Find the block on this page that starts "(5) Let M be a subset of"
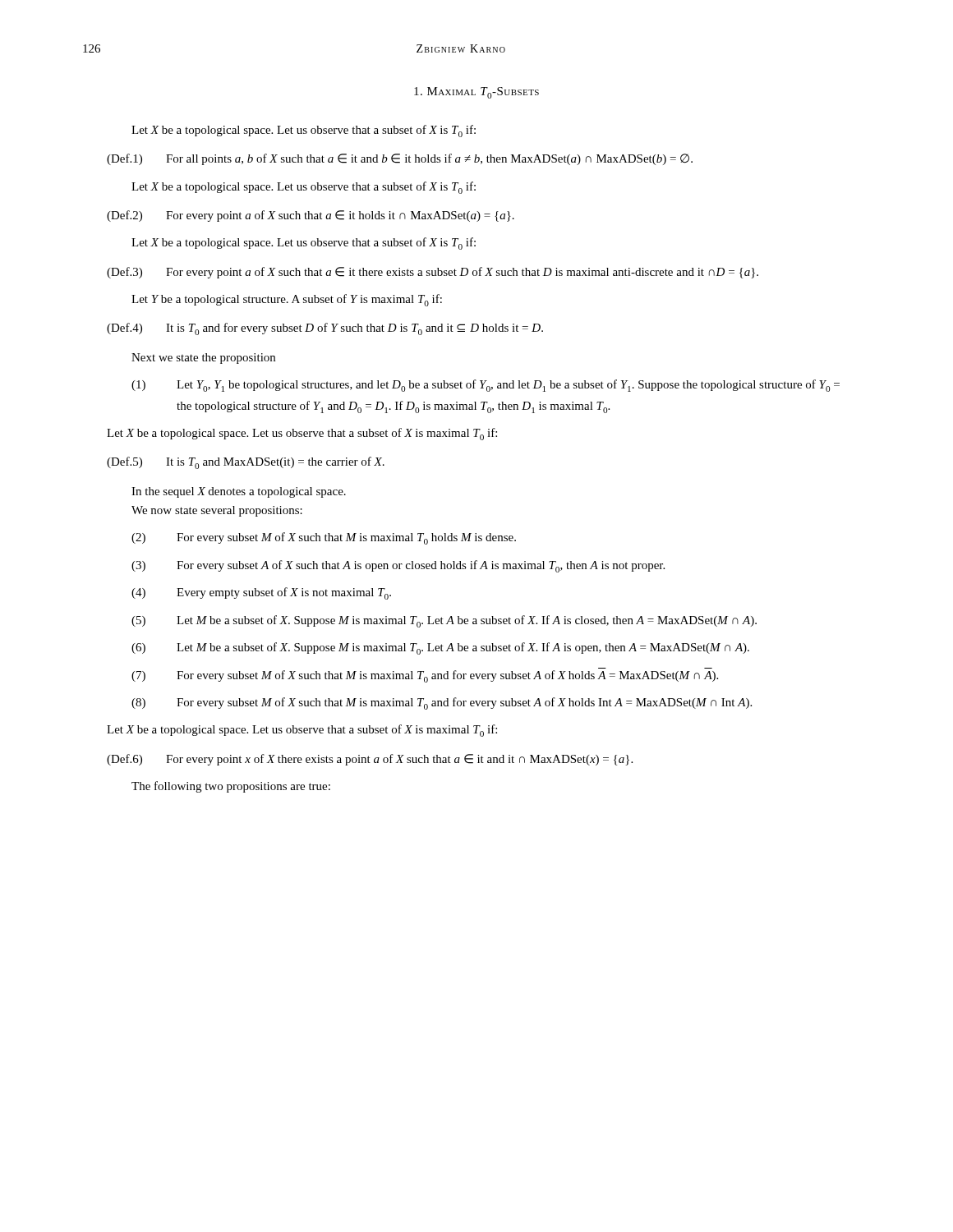This screenshot has height=1232, width=953. coord(489,621)
